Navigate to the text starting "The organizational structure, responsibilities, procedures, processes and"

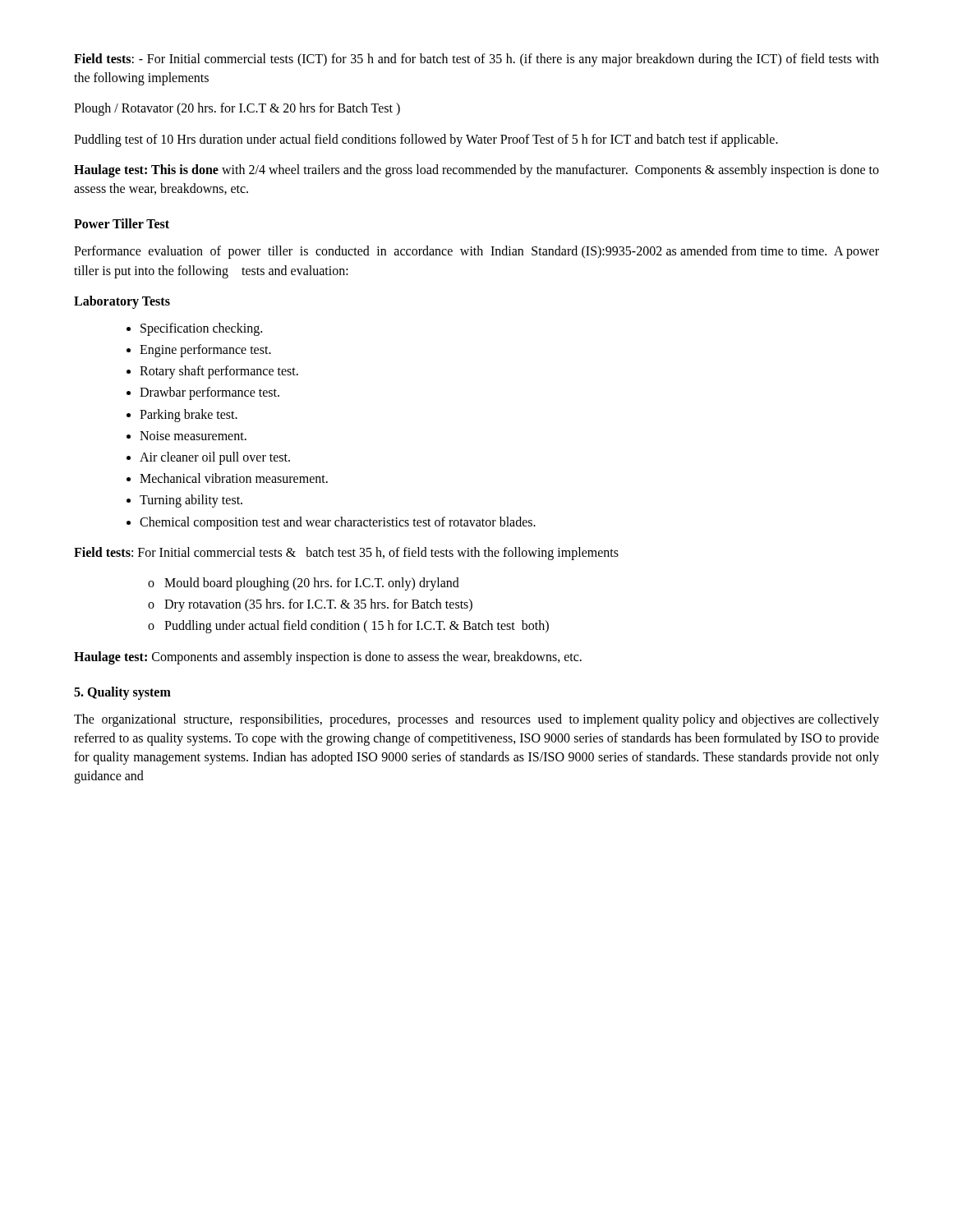pos(476,748)
